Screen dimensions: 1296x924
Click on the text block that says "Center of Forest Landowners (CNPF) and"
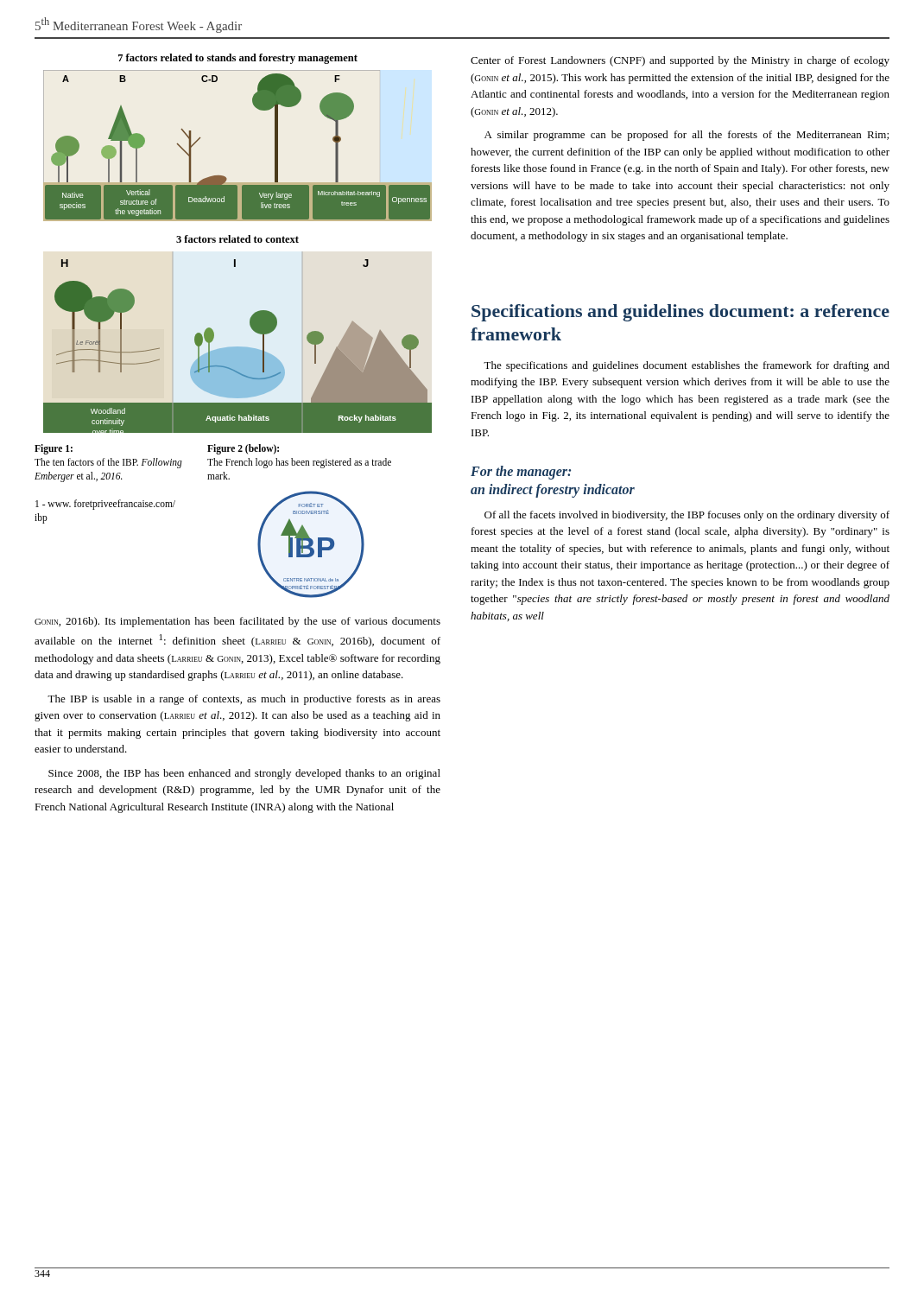coord(680,86)
